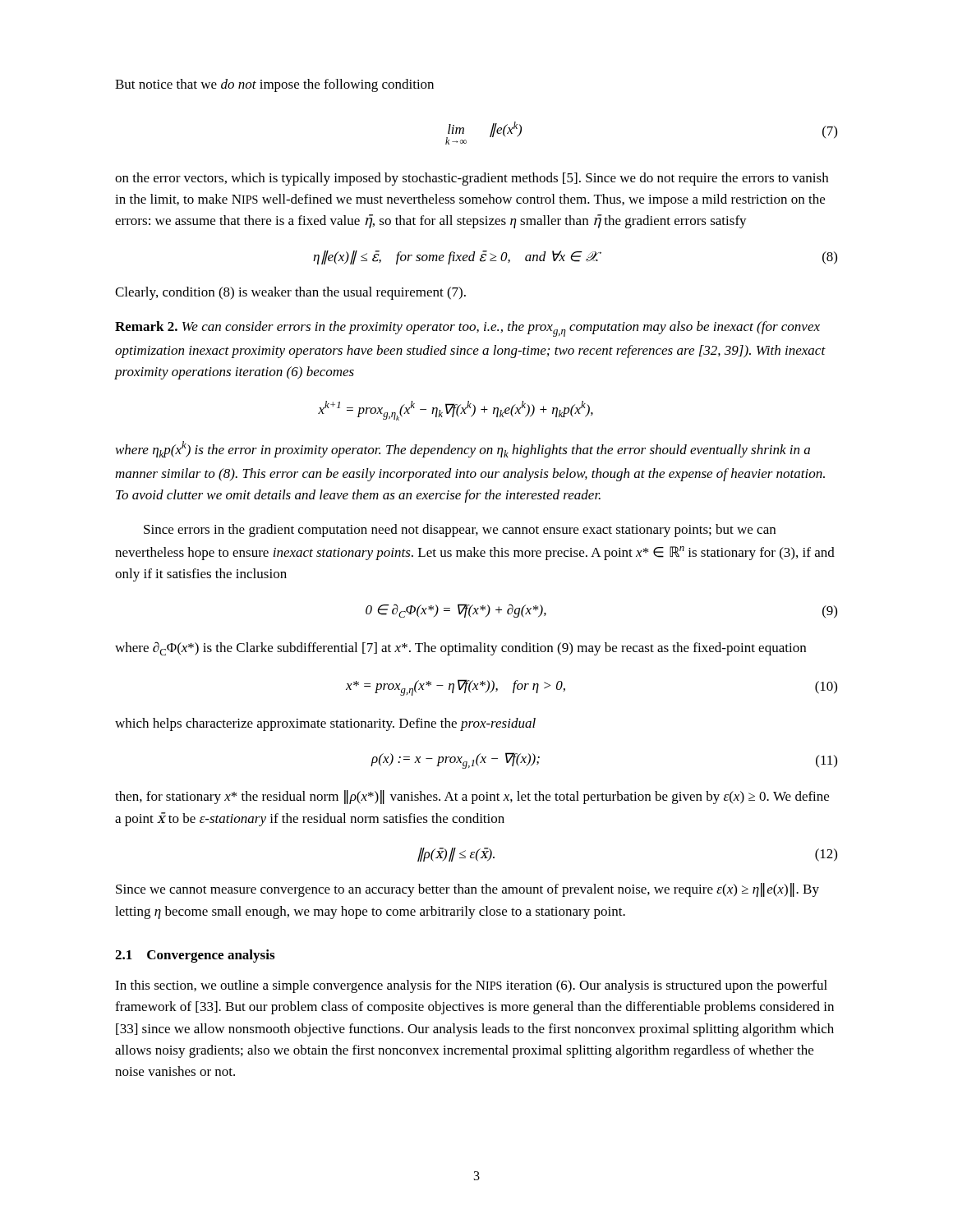The height and width of the screenshot is (1232, 953).
Task: Select the region starting "lim k→∞ ‖e(xk)‖ → 0"
Action: point(476,131)
